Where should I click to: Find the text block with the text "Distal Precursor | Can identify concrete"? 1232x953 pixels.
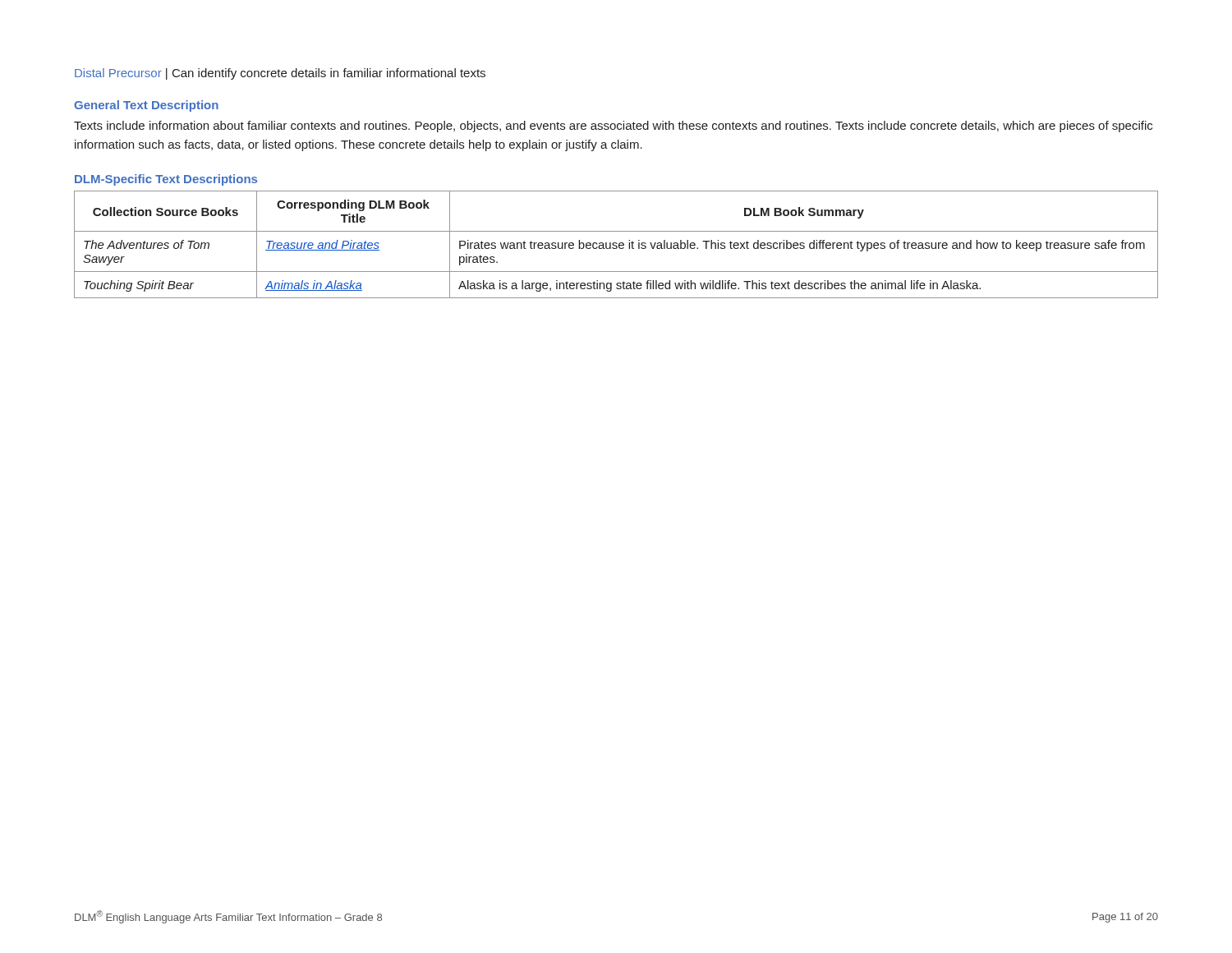[x=280, y=73]
